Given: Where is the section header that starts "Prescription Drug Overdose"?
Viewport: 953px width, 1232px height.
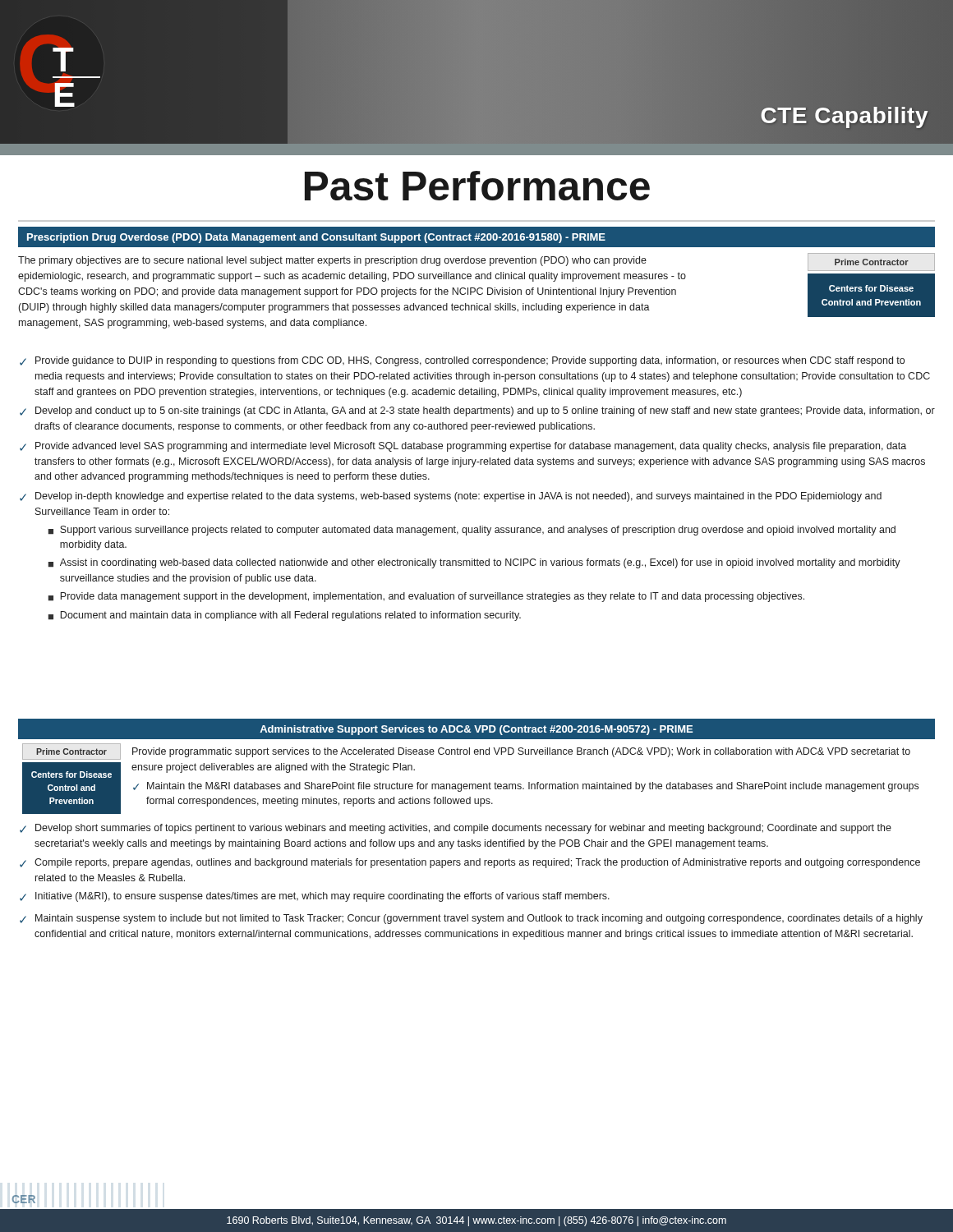Looking at the screenshot, I should [x=316, y=237].
